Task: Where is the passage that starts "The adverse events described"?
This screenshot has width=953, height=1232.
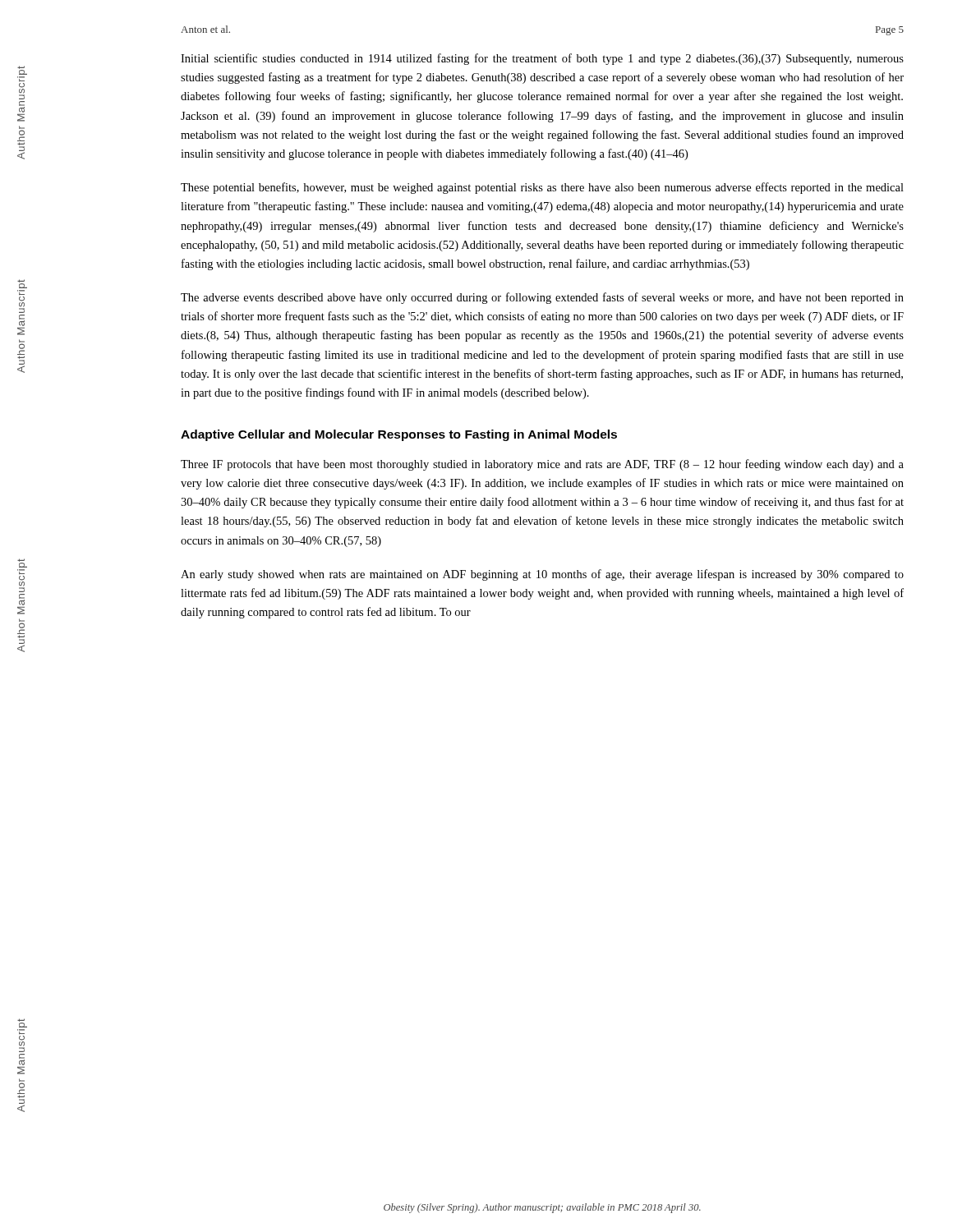Action: point(542,345)
